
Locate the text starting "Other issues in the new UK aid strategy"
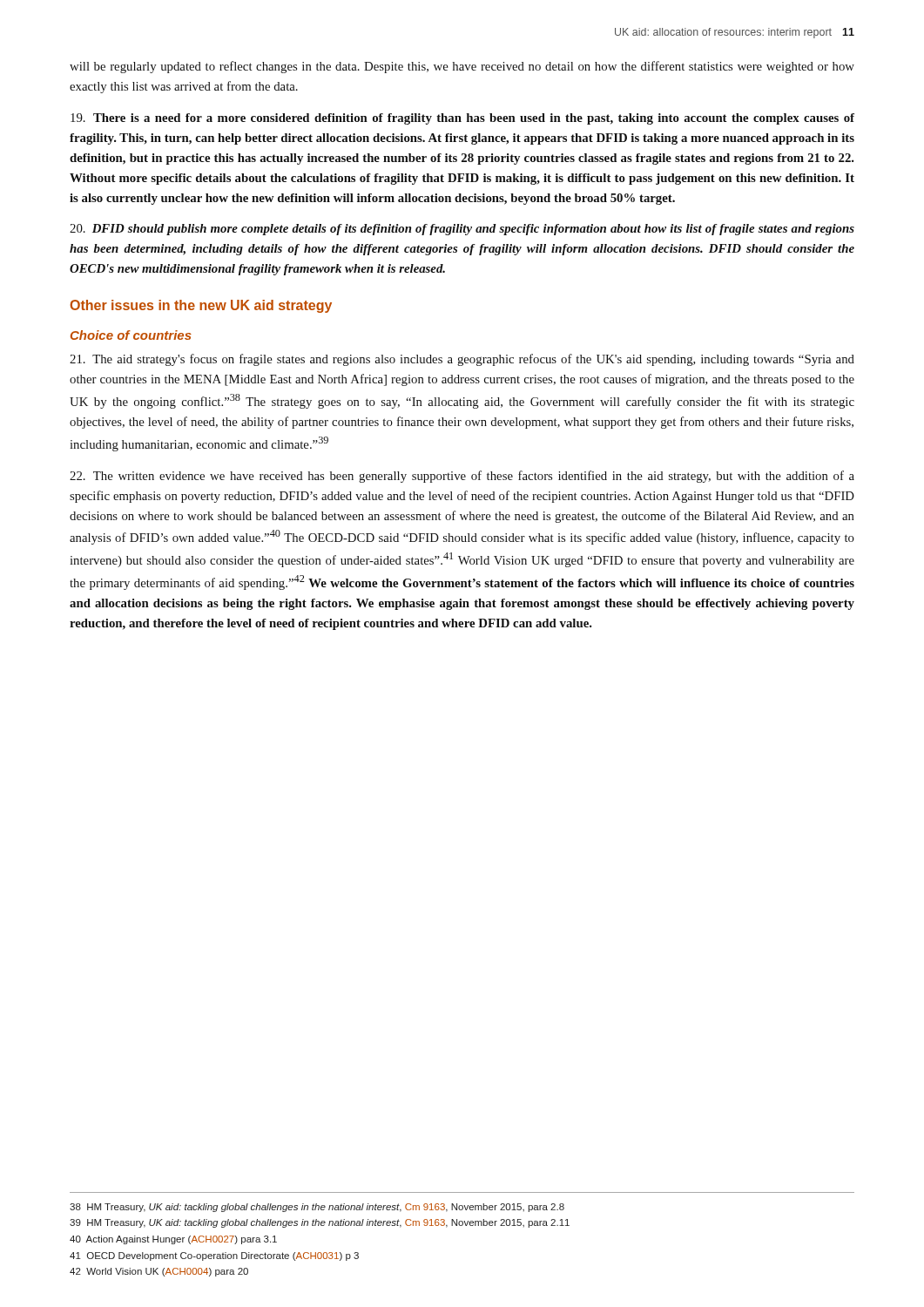pos(201,306)
